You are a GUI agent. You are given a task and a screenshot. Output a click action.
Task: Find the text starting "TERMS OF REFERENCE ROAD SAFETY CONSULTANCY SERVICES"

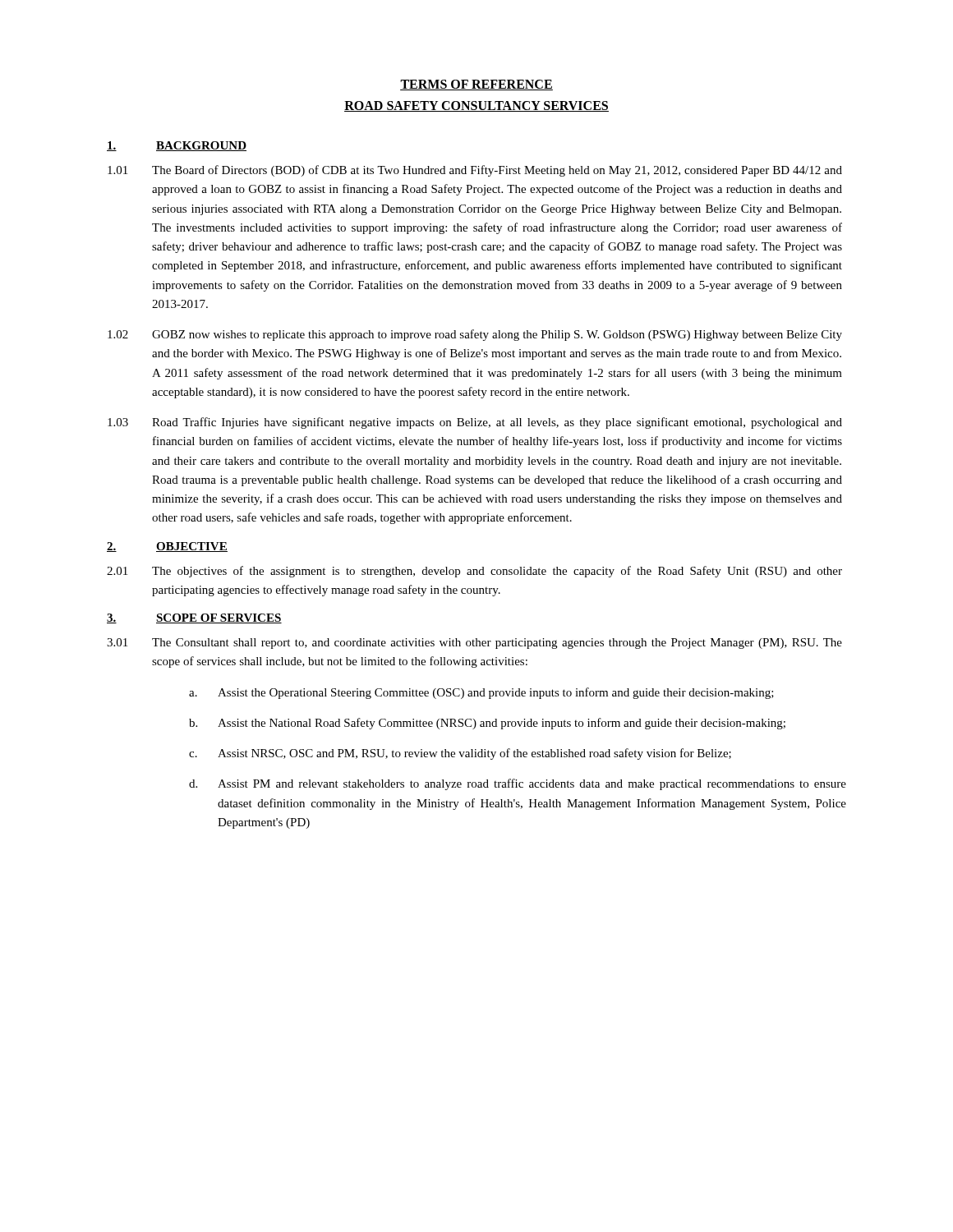pos(476,95)
